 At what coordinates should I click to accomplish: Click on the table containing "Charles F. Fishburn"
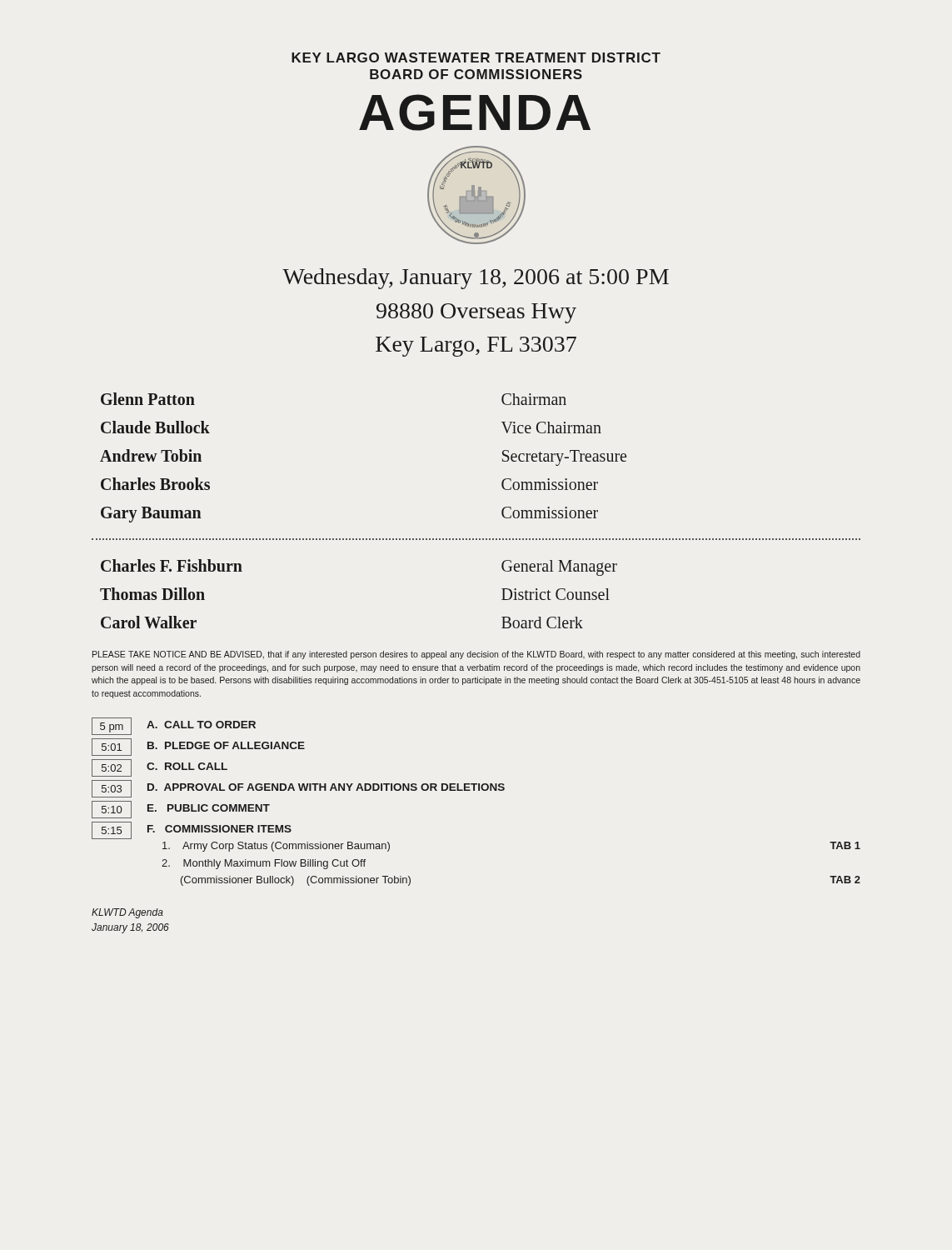476,594
